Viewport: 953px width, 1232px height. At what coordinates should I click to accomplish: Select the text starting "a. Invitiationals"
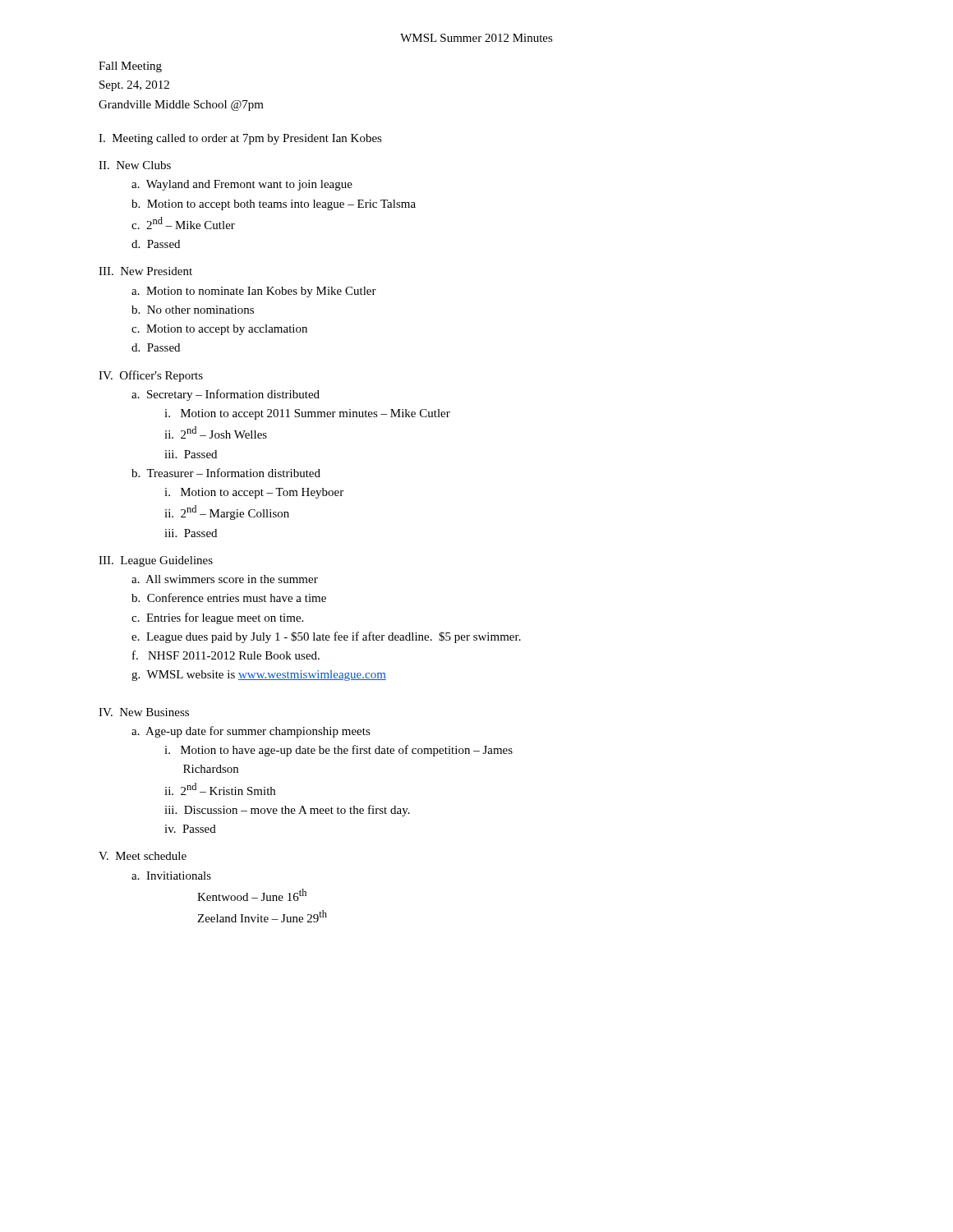point(171,875)
